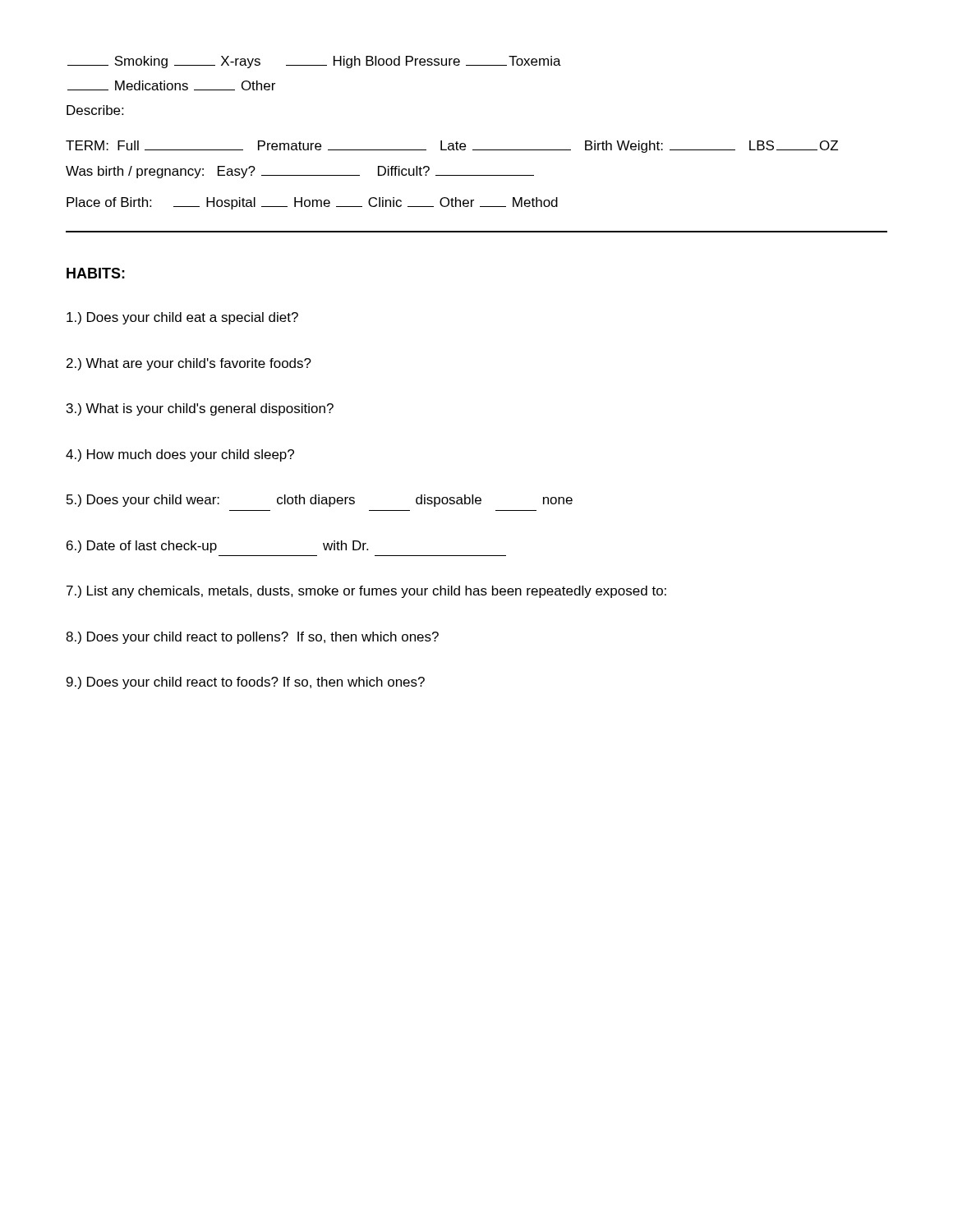Locate the text block starting "4.) How much does"

coord(180,455)
